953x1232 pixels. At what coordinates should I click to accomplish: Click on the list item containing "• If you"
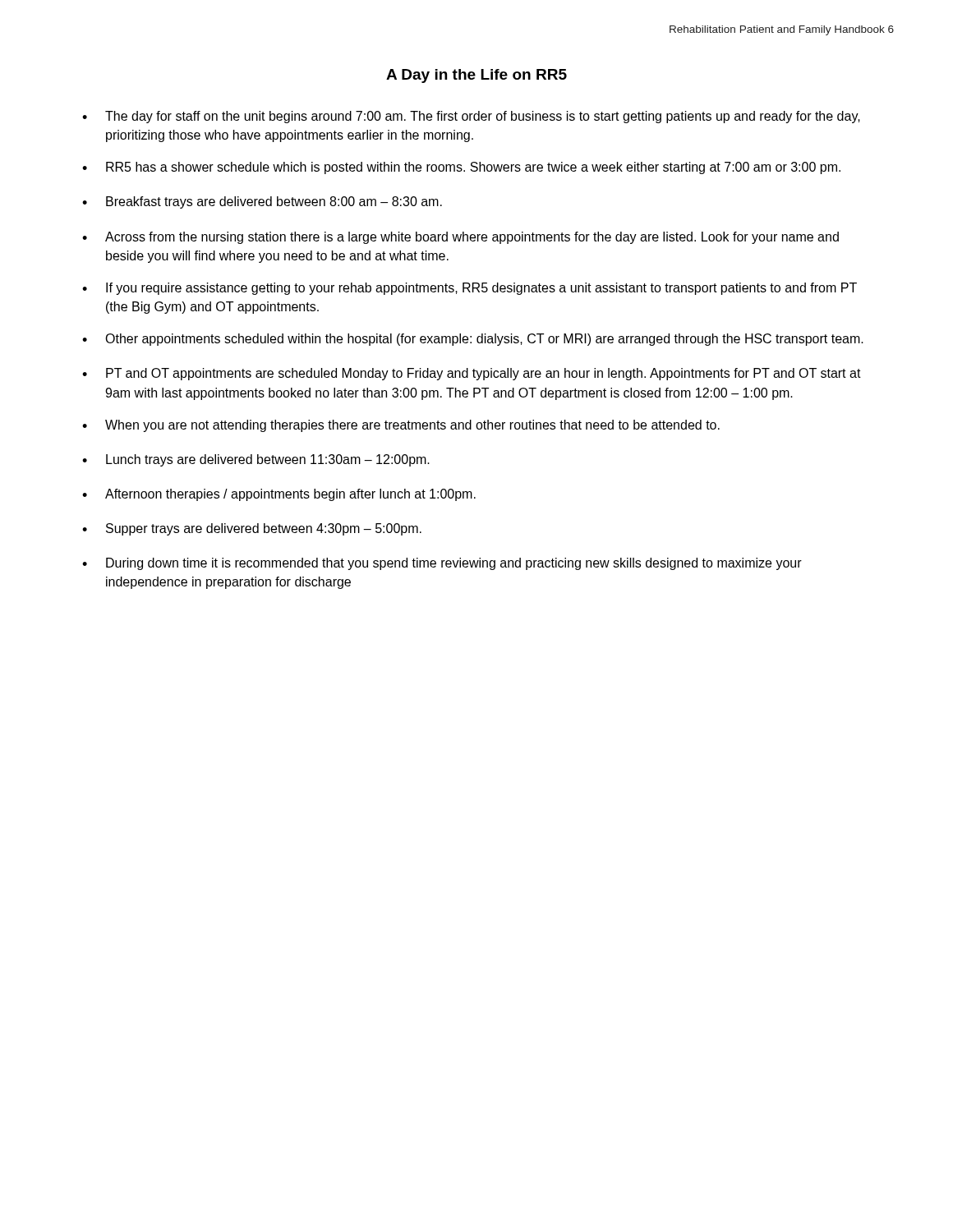click(x=476, y=297)
